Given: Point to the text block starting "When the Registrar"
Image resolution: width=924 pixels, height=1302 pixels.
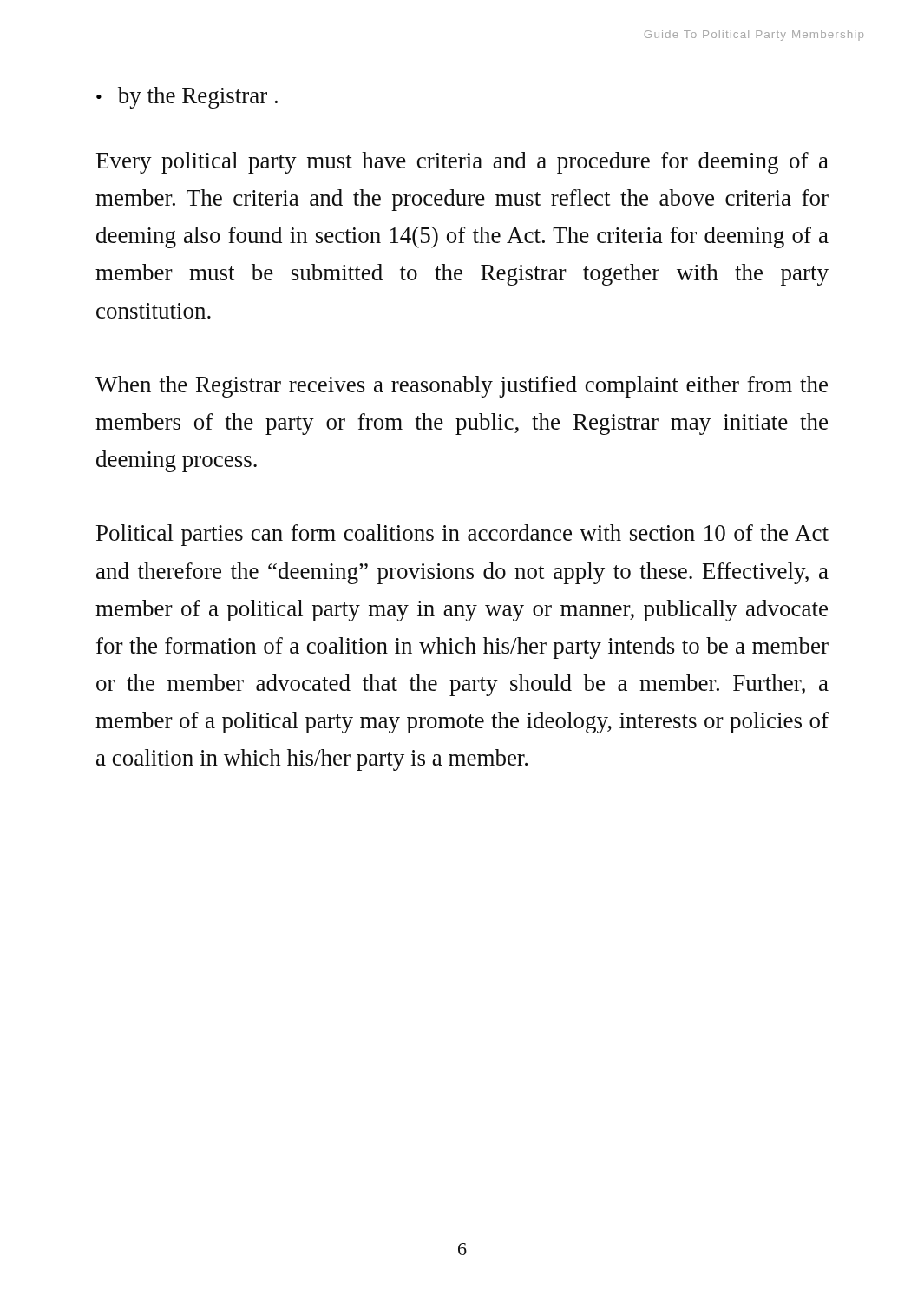Looking at the screenshot, I should pos(462,422).
